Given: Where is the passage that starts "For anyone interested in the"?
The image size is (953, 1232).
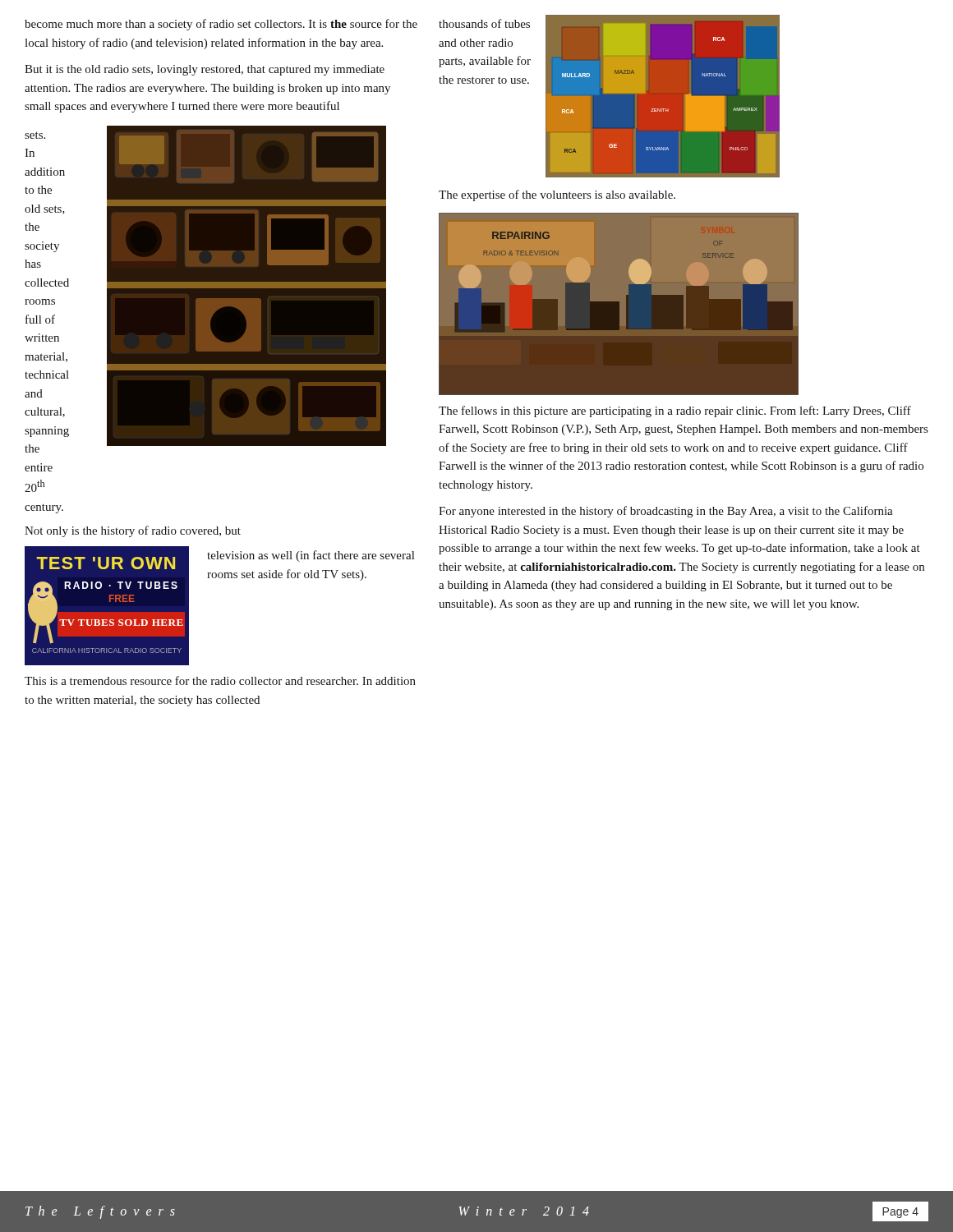Looking at the screenshot, I should point(683,557).
